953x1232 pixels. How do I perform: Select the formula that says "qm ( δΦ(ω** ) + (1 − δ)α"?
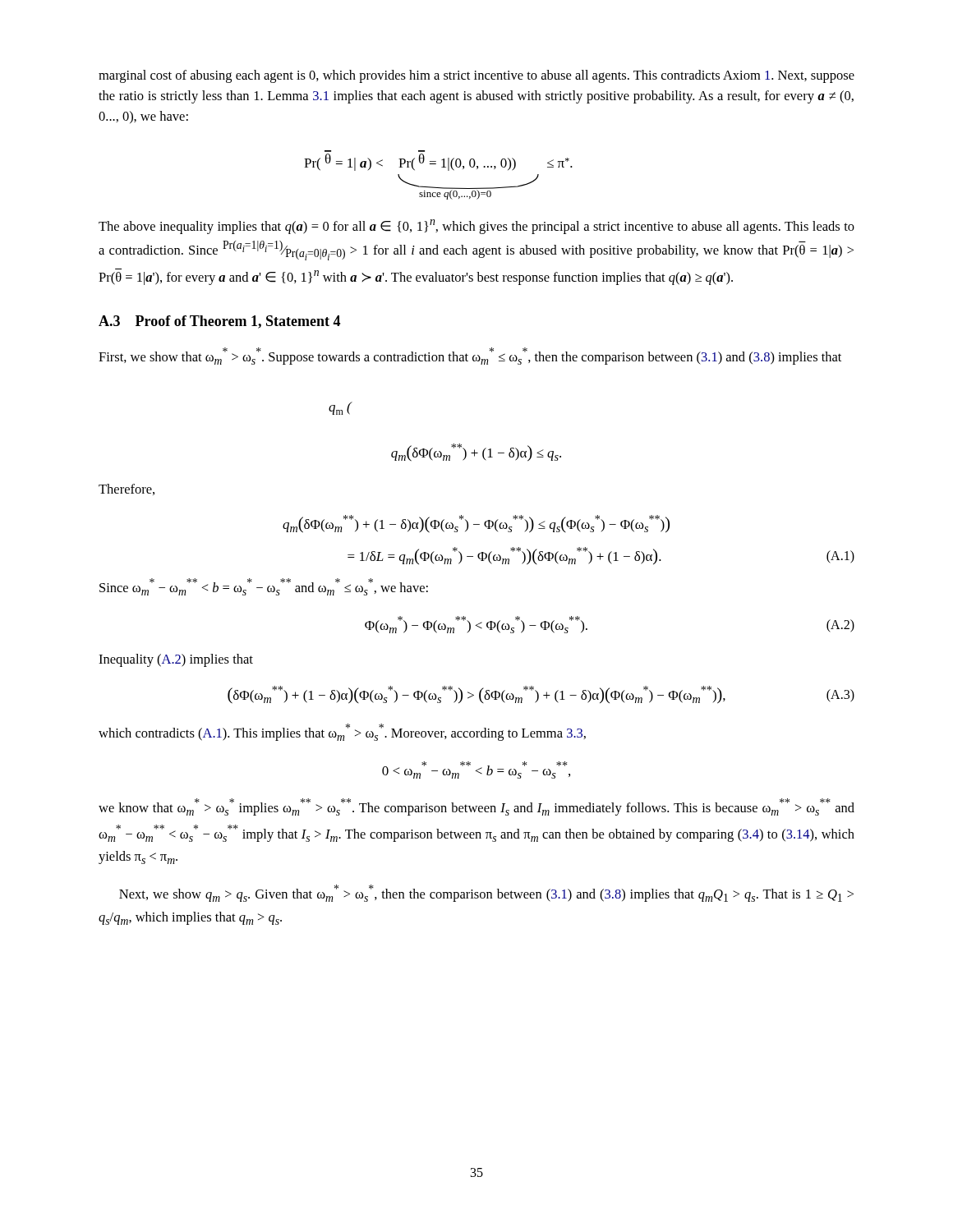pos(341,408)
